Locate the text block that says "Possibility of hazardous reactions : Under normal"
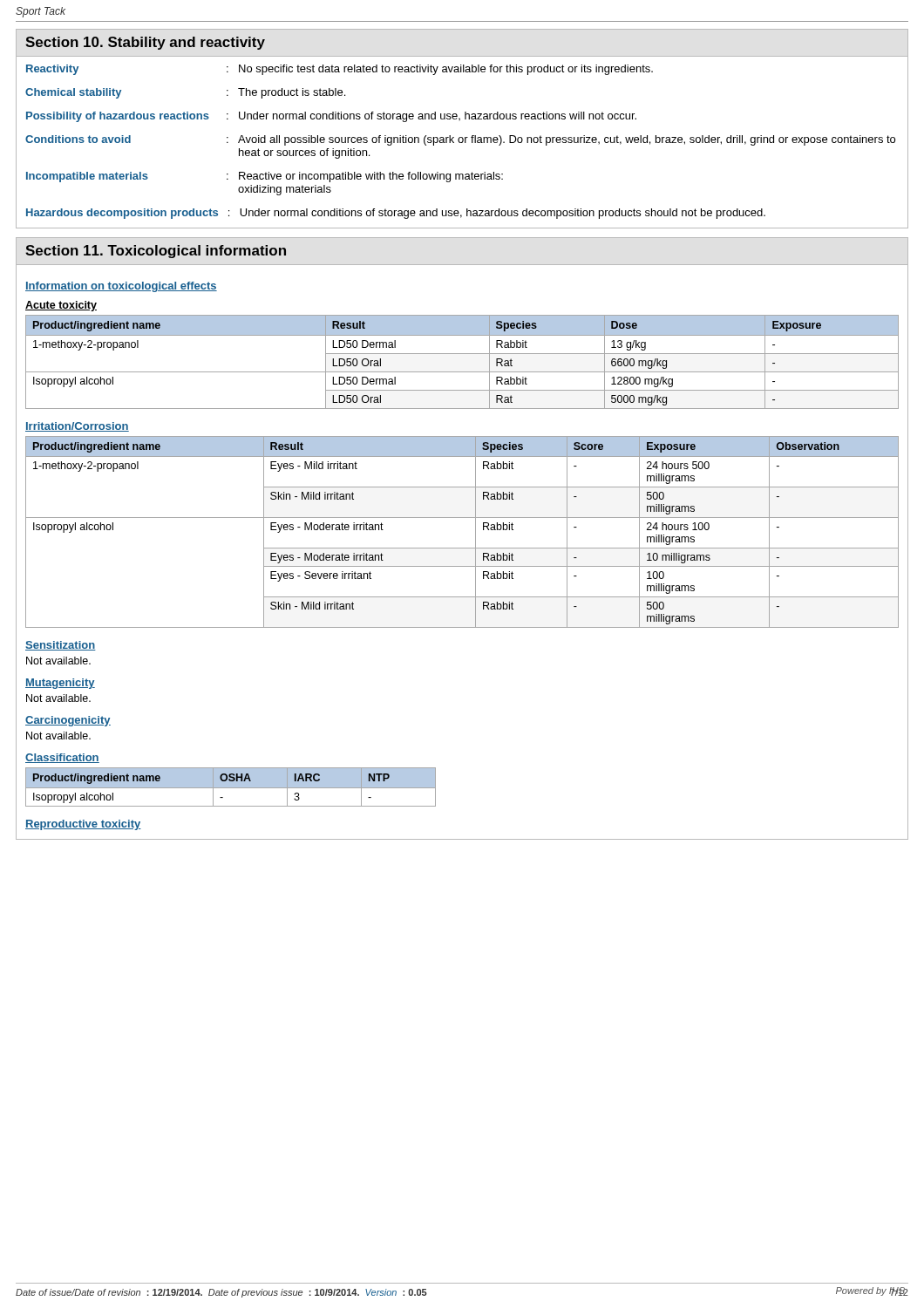Viewport: 924px width, 1308px height. click(462, 115)
